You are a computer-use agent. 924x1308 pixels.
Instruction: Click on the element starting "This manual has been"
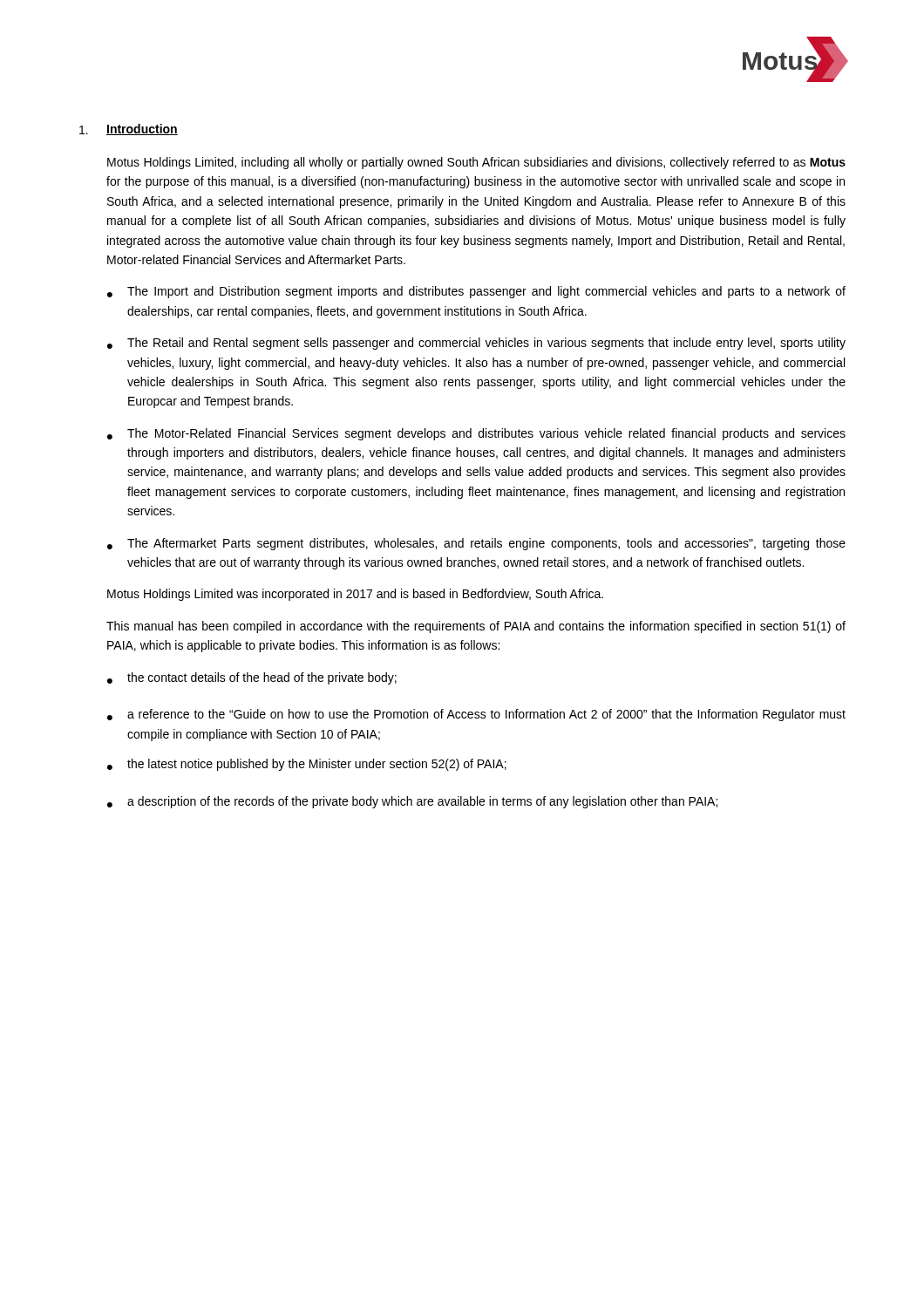(x=476, y=636)
